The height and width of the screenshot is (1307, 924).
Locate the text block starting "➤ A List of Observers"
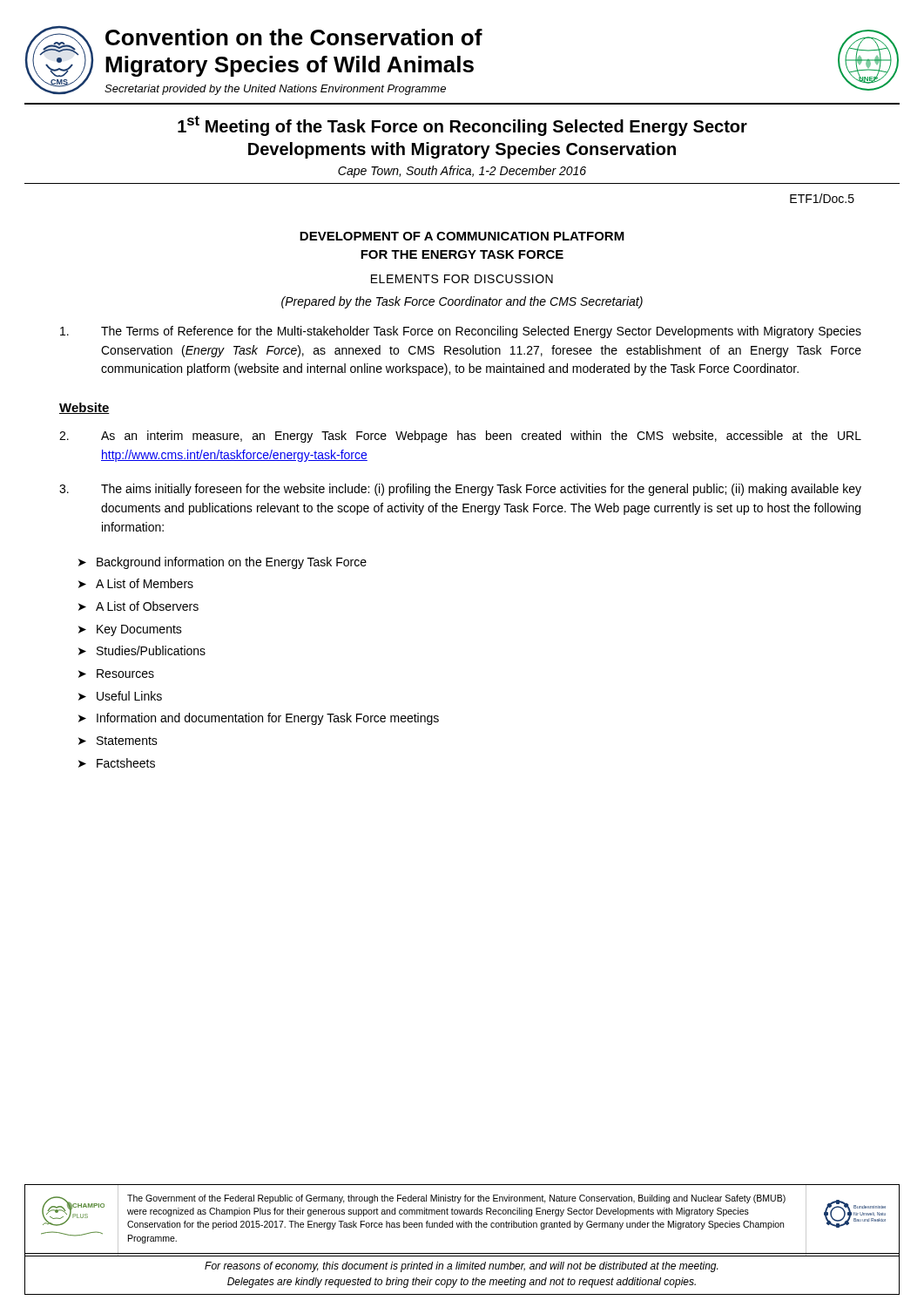click(138, 606)
